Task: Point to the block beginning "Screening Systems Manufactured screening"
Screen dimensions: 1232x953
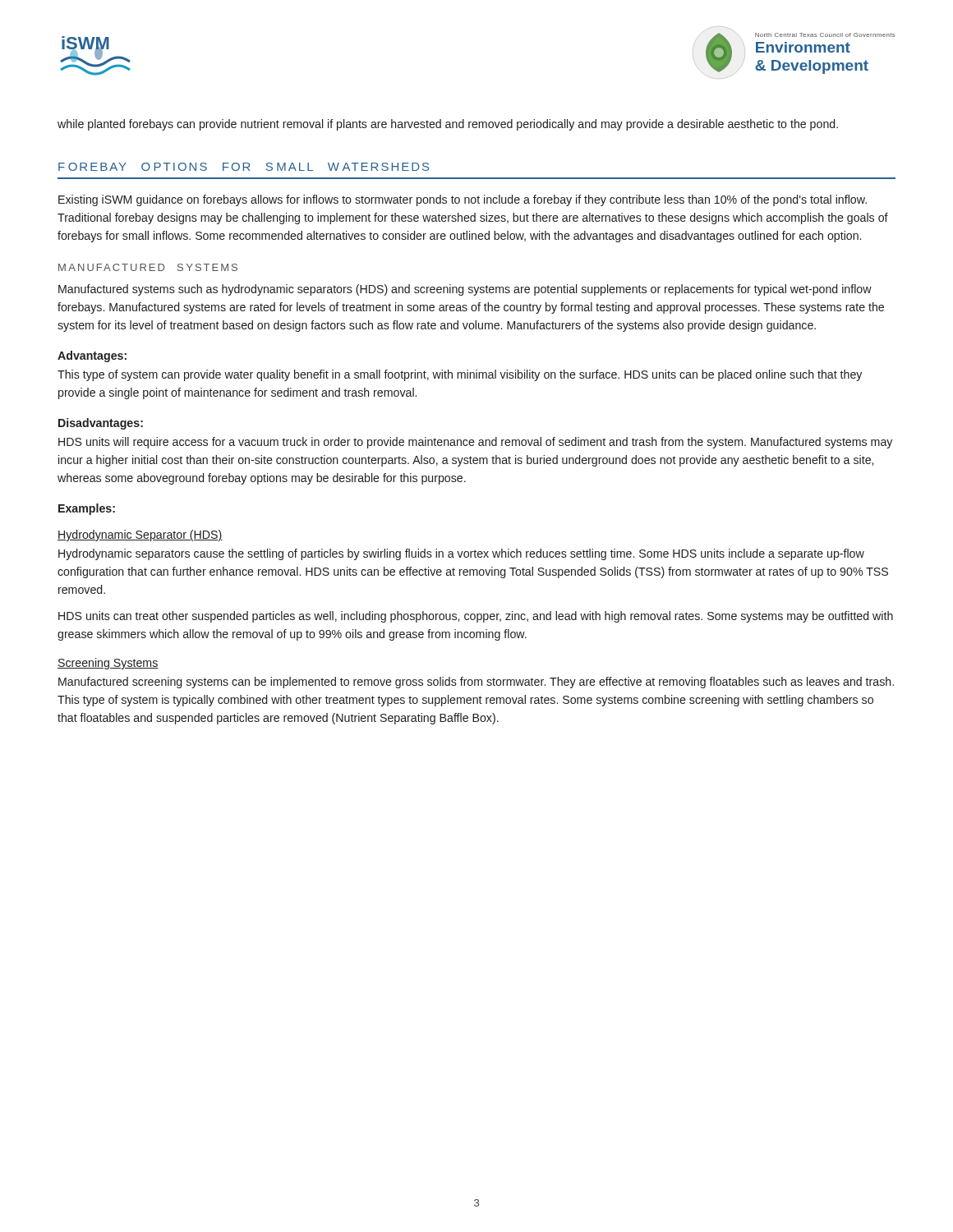Action: (476, 692)
